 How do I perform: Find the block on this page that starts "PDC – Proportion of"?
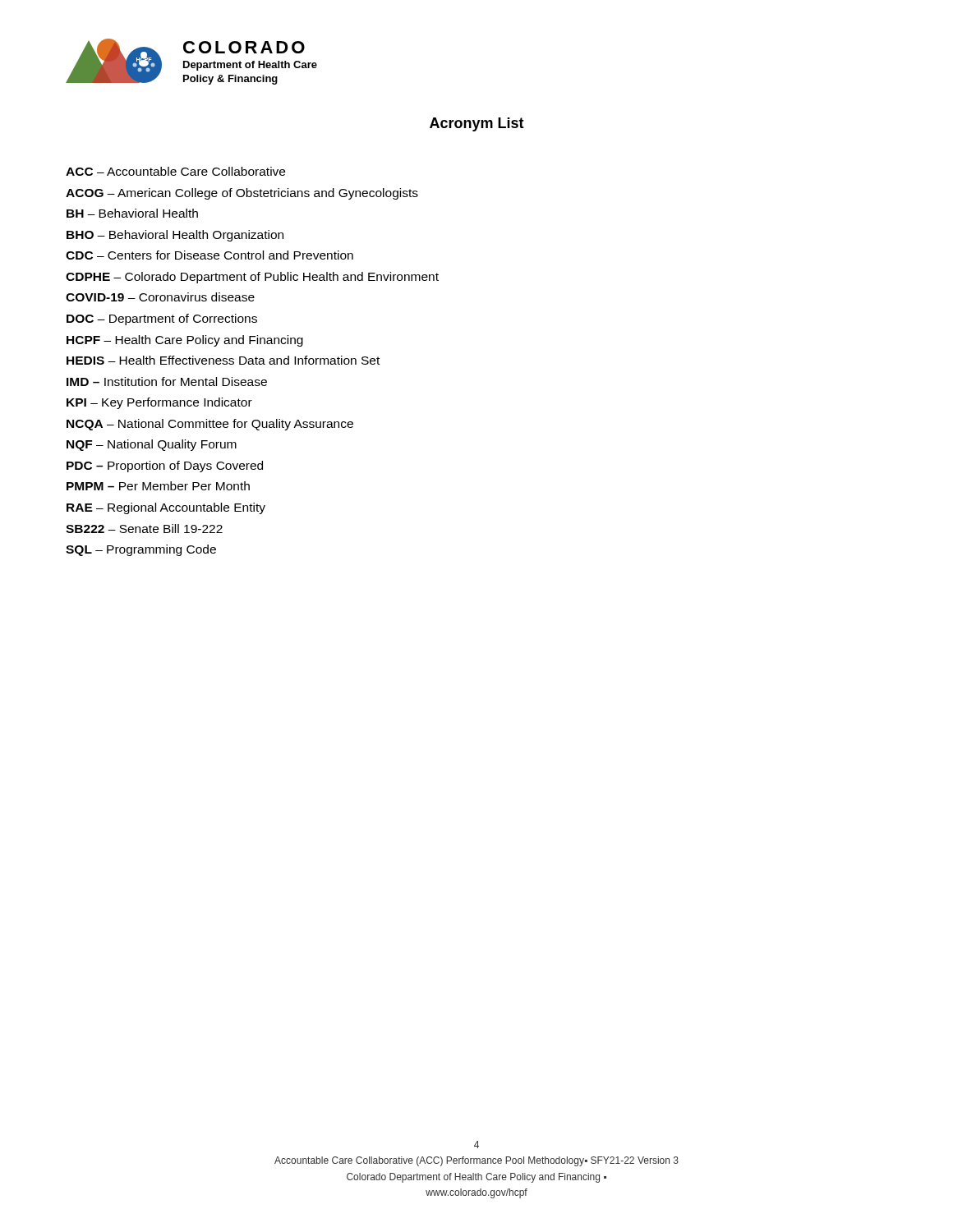point(165,465)
